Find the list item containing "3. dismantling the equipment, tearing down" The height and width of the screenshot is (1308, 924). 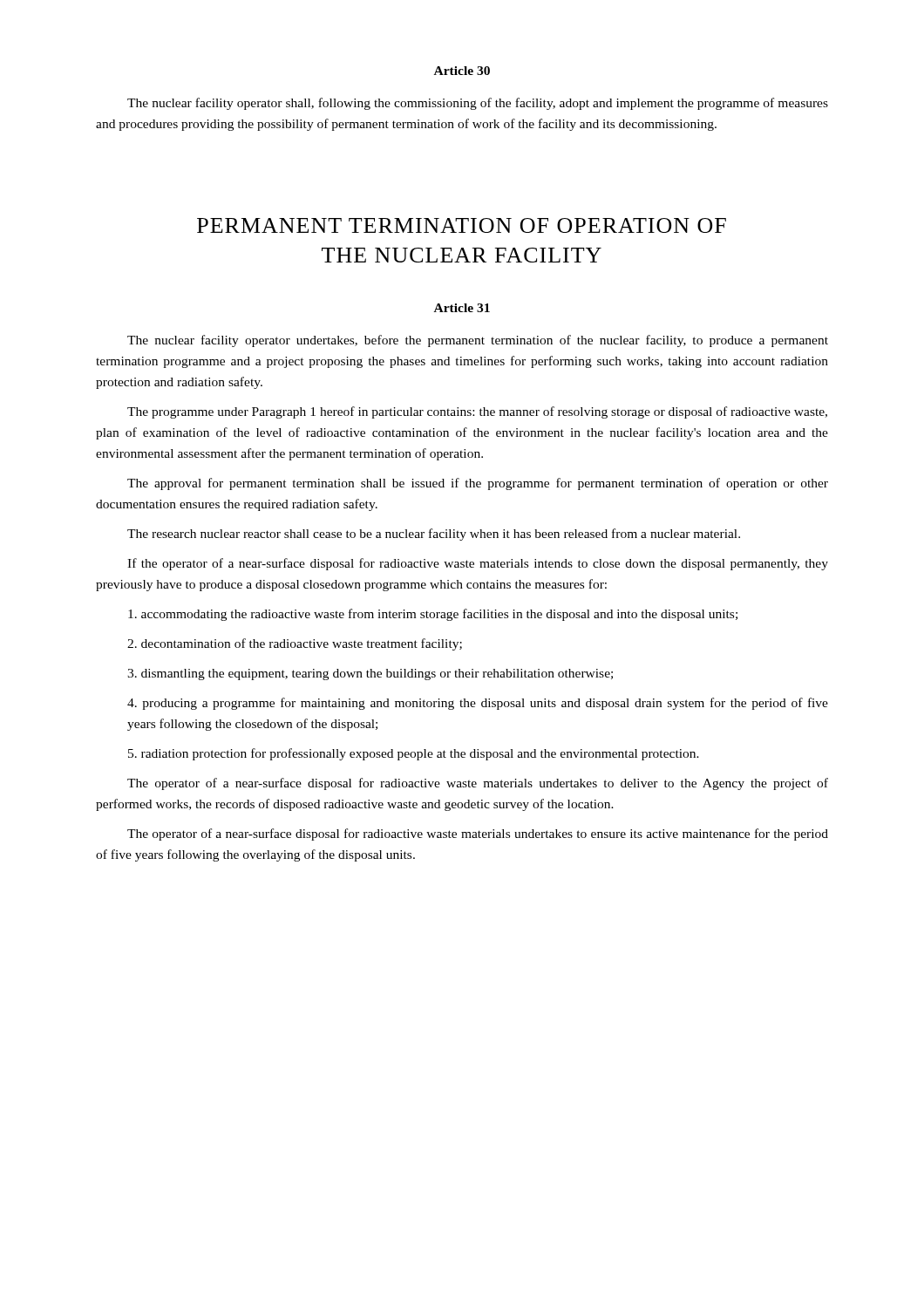click(x=371, y=673)
